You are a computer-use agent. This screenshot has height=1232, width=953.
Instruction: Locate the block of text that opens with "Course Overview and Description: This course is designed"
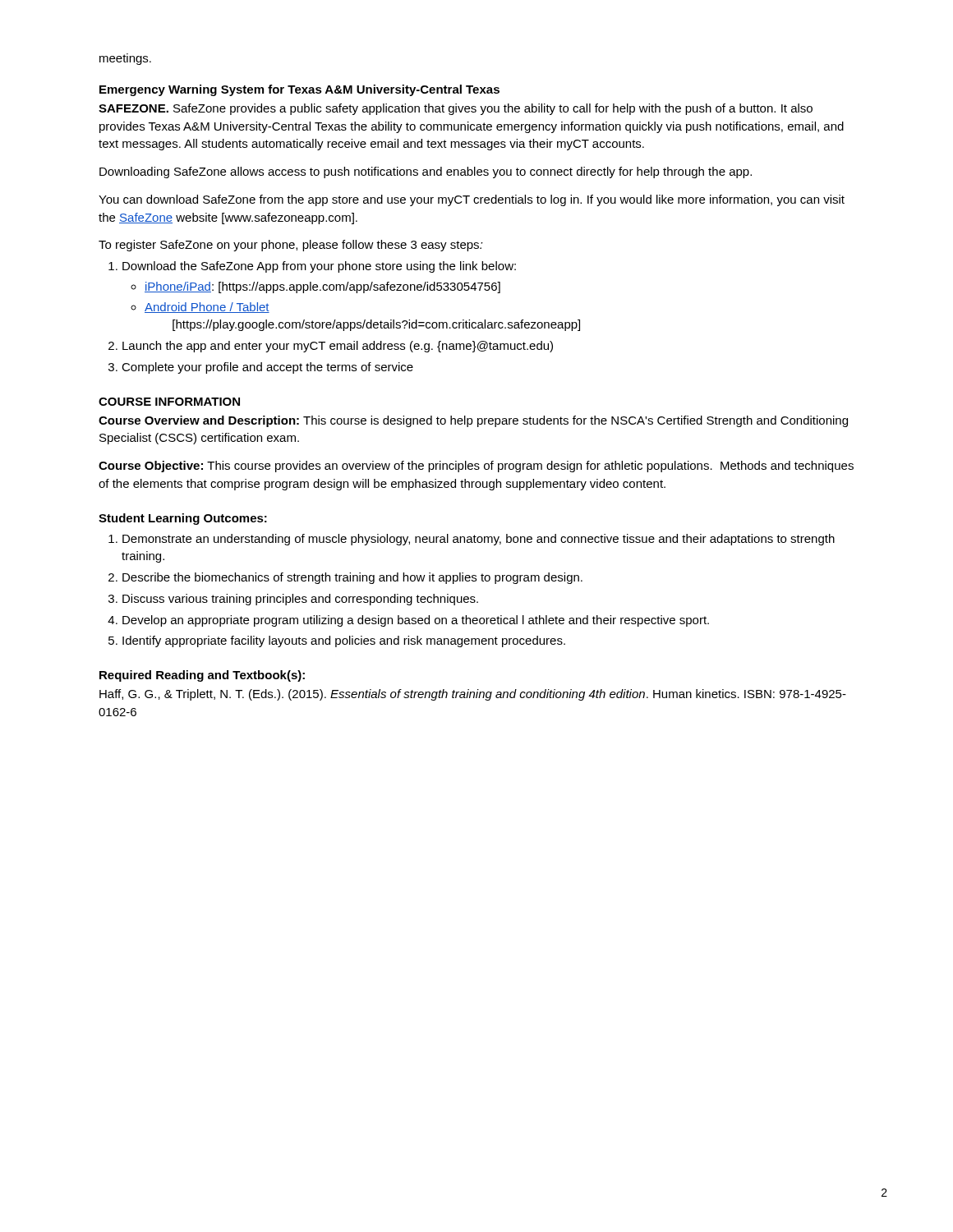coord(474,429)
